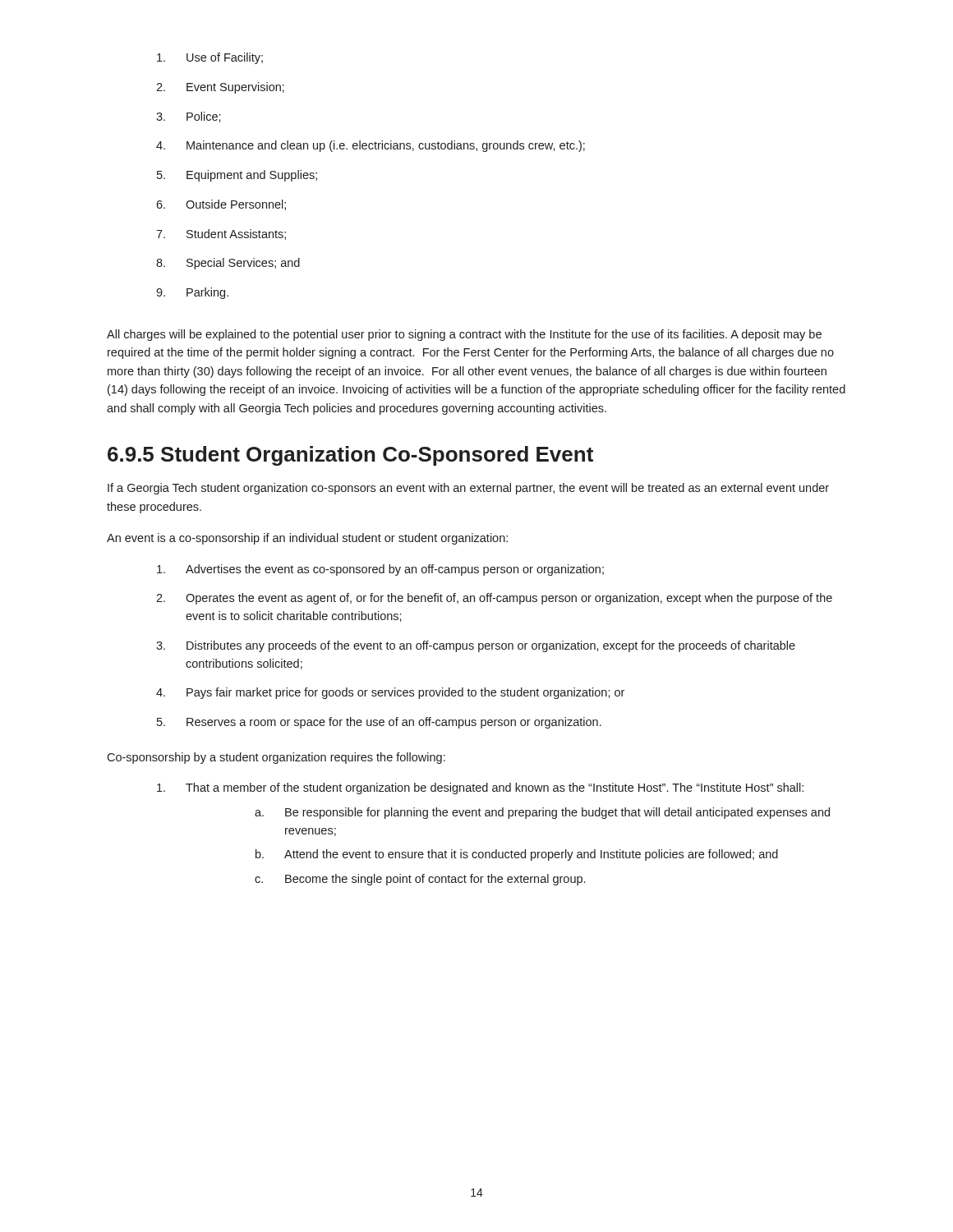Select the list item that says "7. Student Assistants;"
Viewport: 953px width, 1232px height.
tap(221, 234)
